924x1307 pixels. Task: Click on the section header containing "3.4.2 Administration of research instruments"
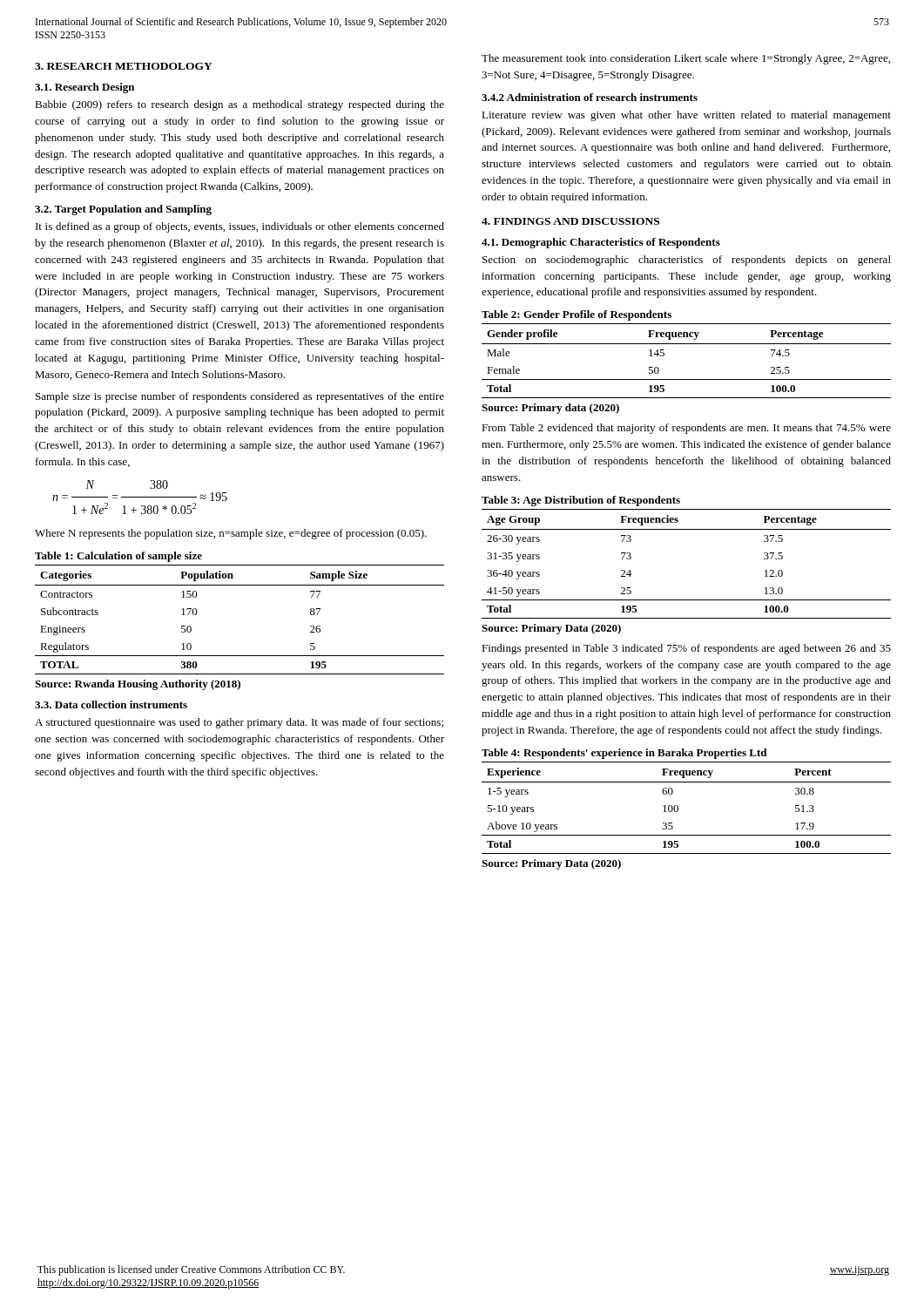point(590,97)
